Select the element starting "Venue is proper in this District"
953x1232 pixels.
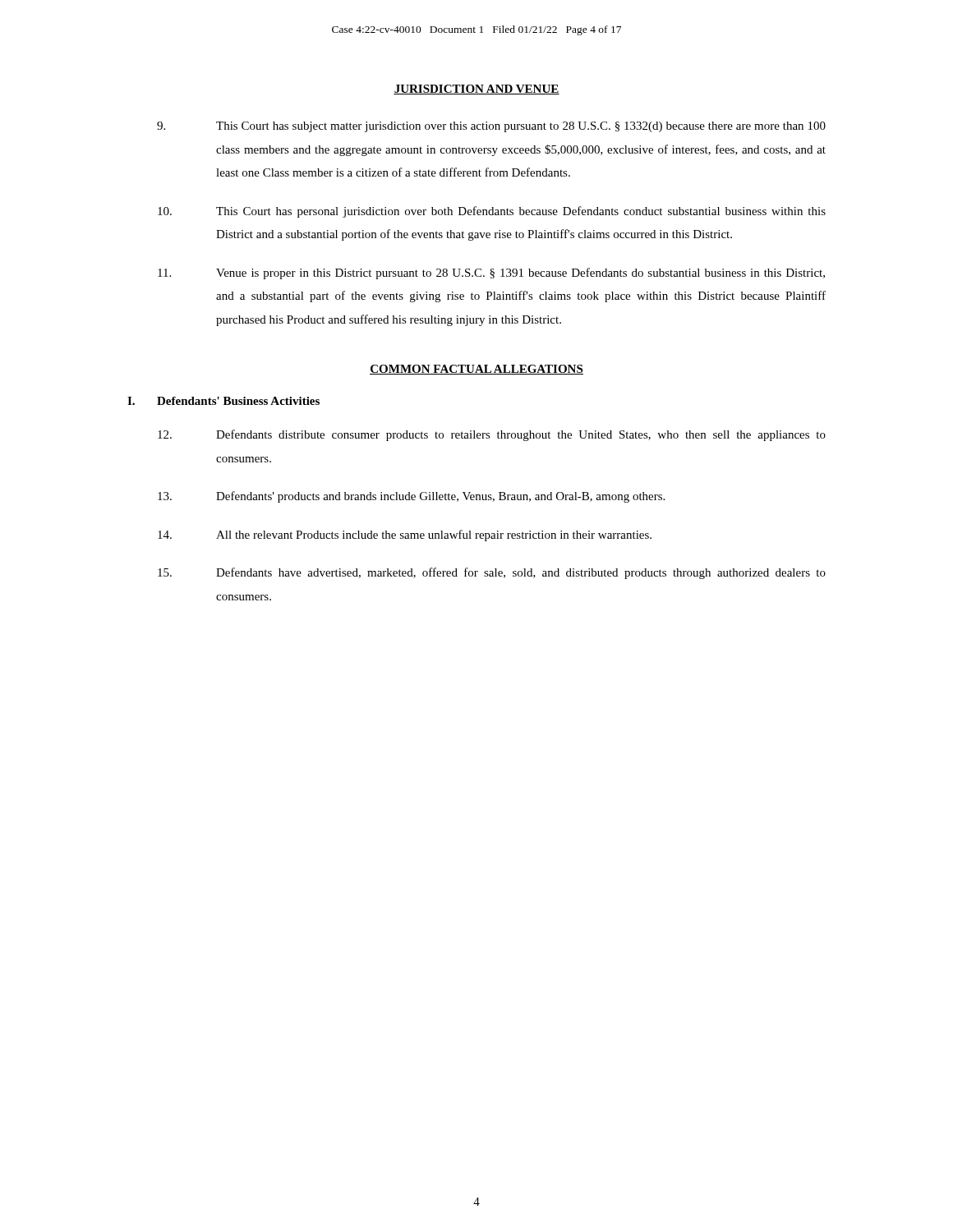[476, 296]
